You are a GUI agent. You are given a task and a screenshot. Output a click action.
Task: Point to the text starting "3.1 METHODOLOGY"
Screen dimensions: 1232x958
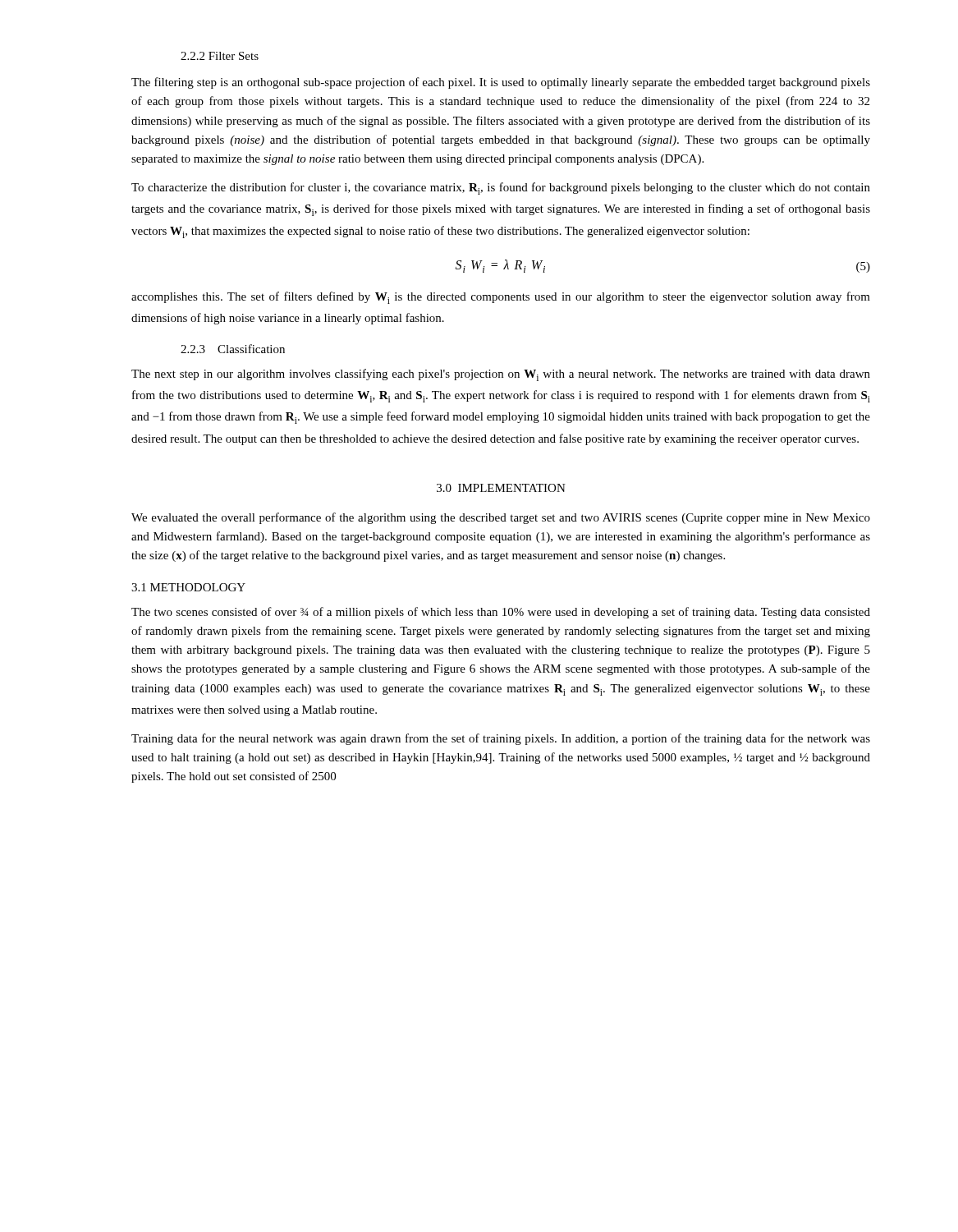click(188, 587)
